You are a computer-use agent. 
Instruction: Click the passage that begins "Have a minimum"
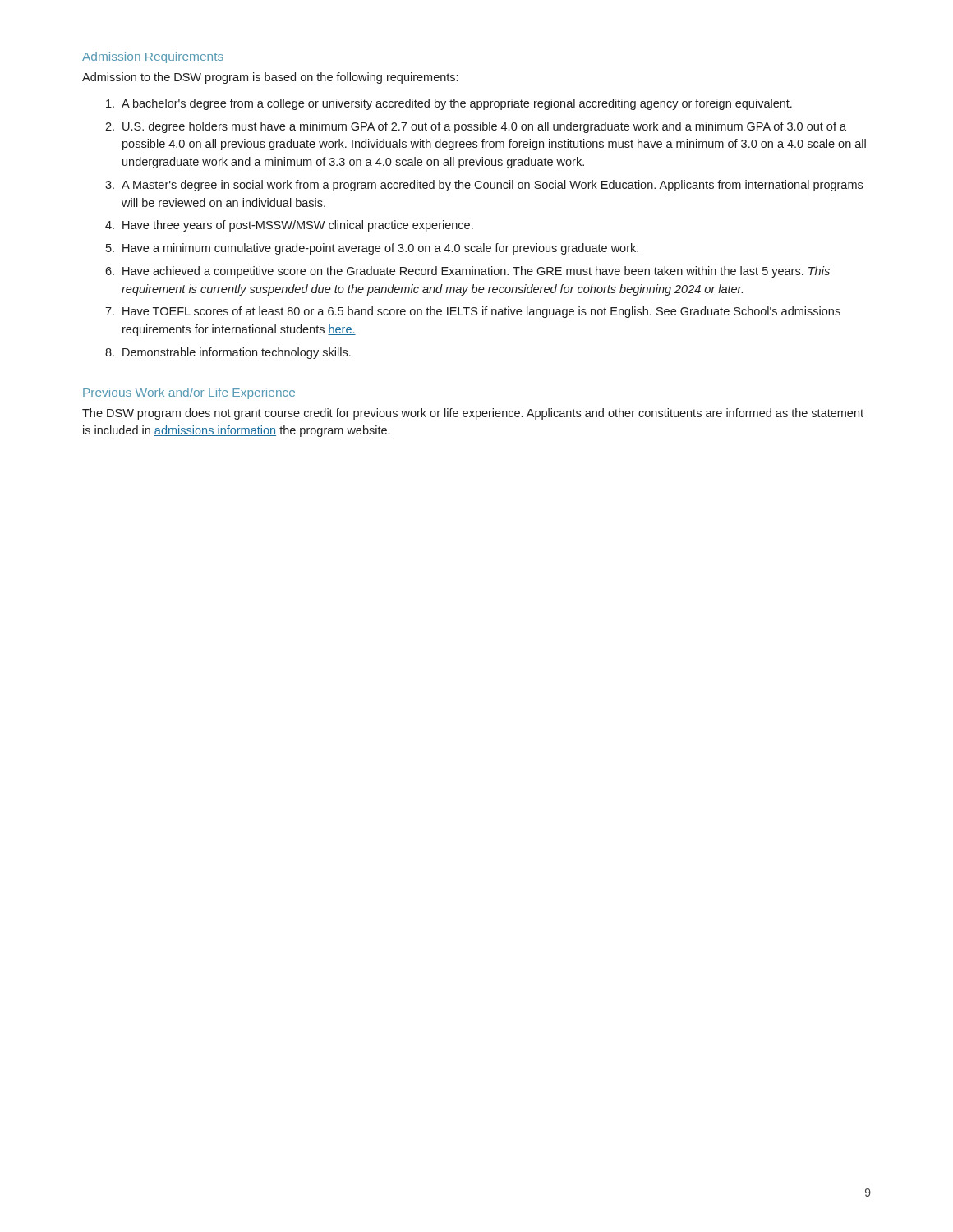pos(495,249)
